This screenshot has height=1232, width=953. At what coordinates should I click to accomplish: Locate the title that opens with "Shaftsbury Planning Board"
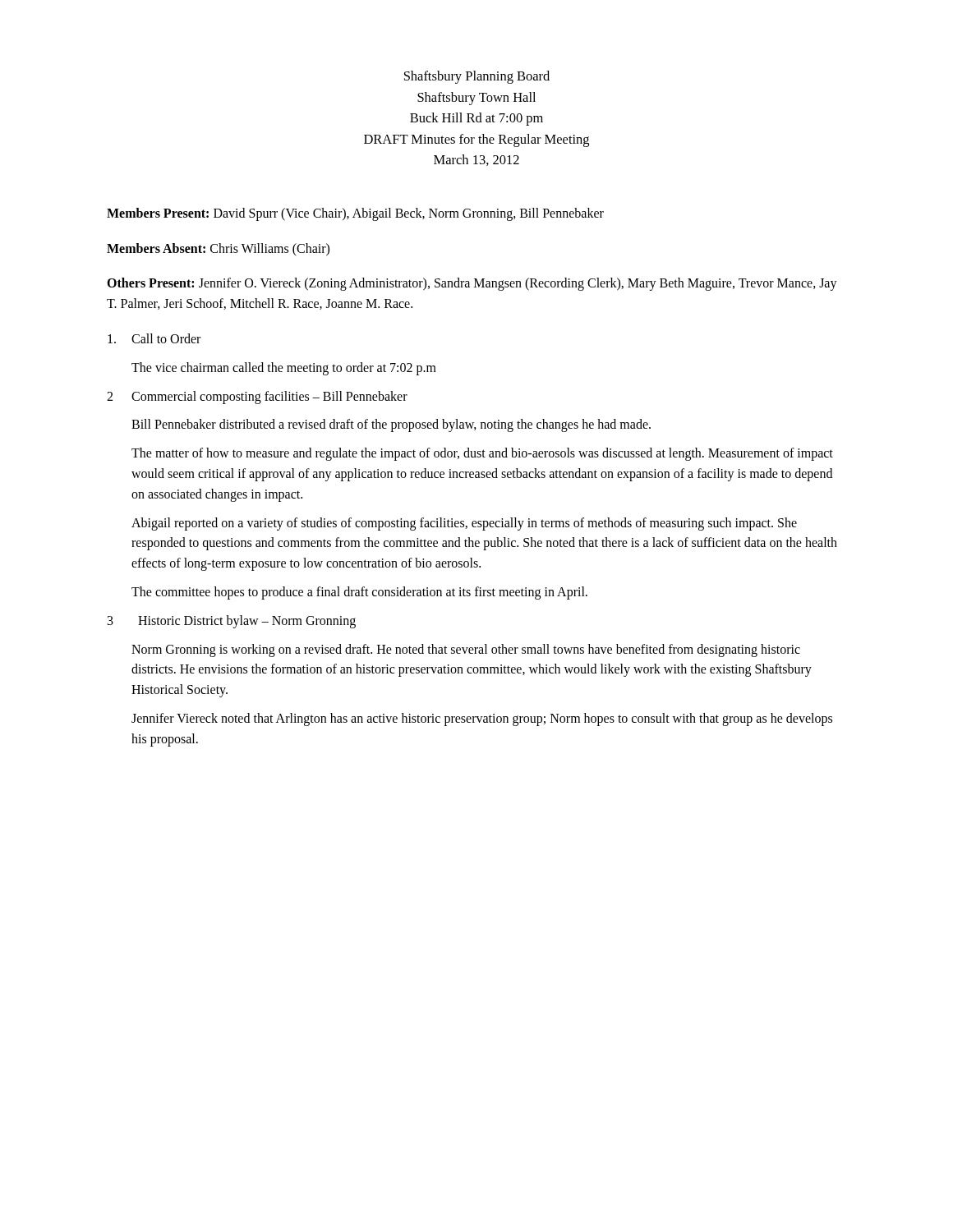pyautogui.click(x=476, y=118)
